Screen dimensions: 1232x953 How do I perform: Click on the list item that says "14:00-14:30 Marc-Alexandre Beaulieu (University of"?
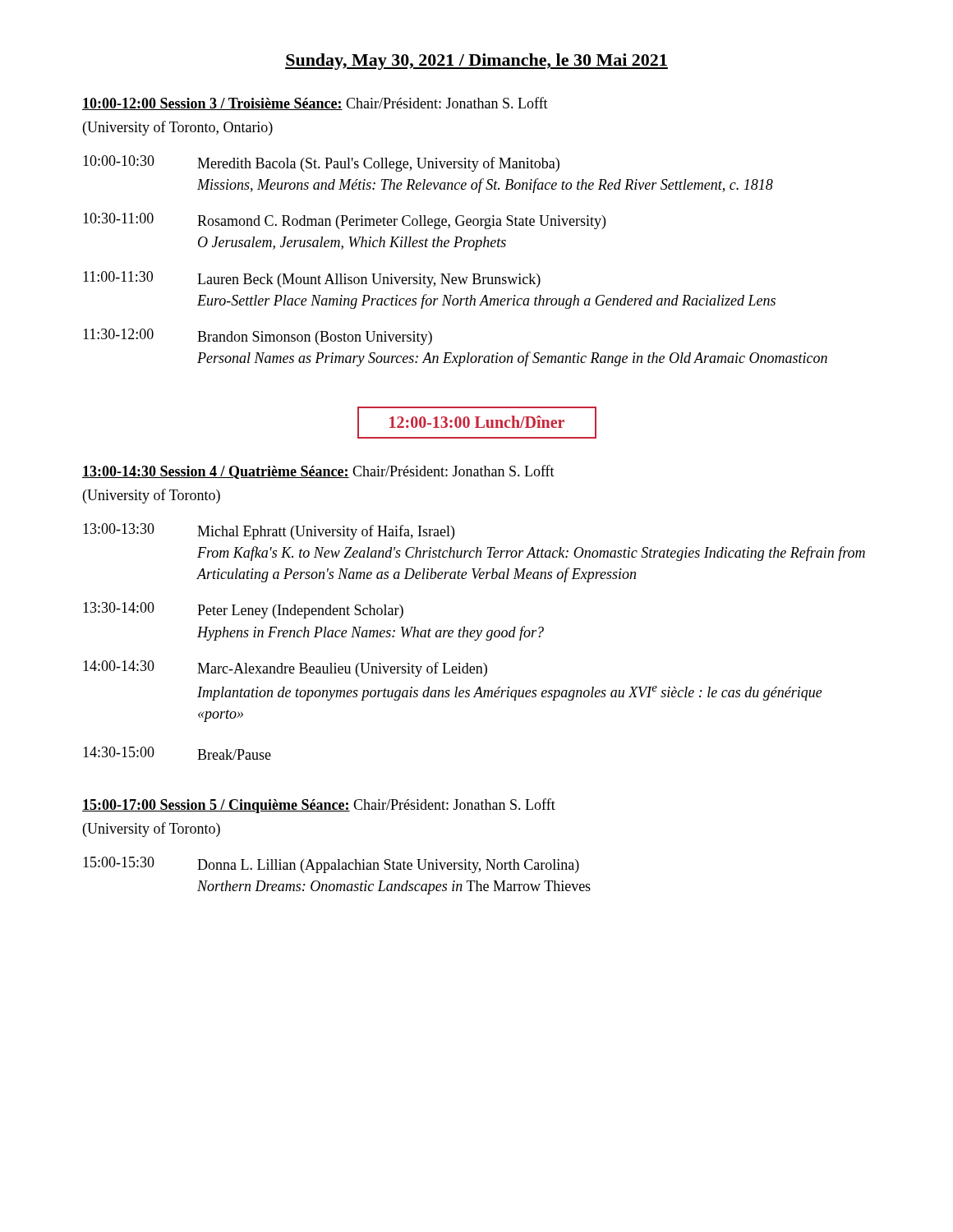point(476,697)
